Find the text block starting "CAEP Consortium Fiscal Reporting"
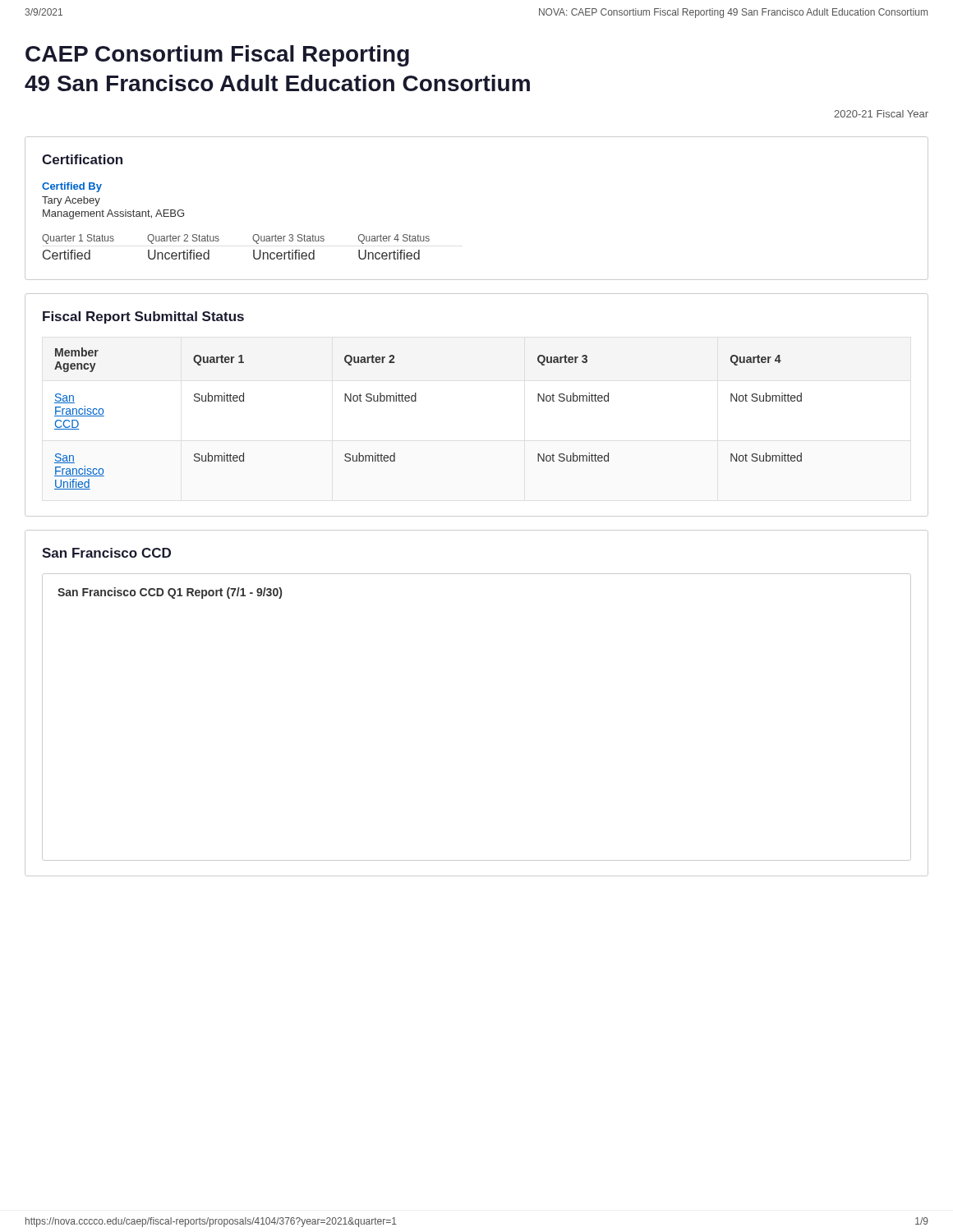 point(278,69)
